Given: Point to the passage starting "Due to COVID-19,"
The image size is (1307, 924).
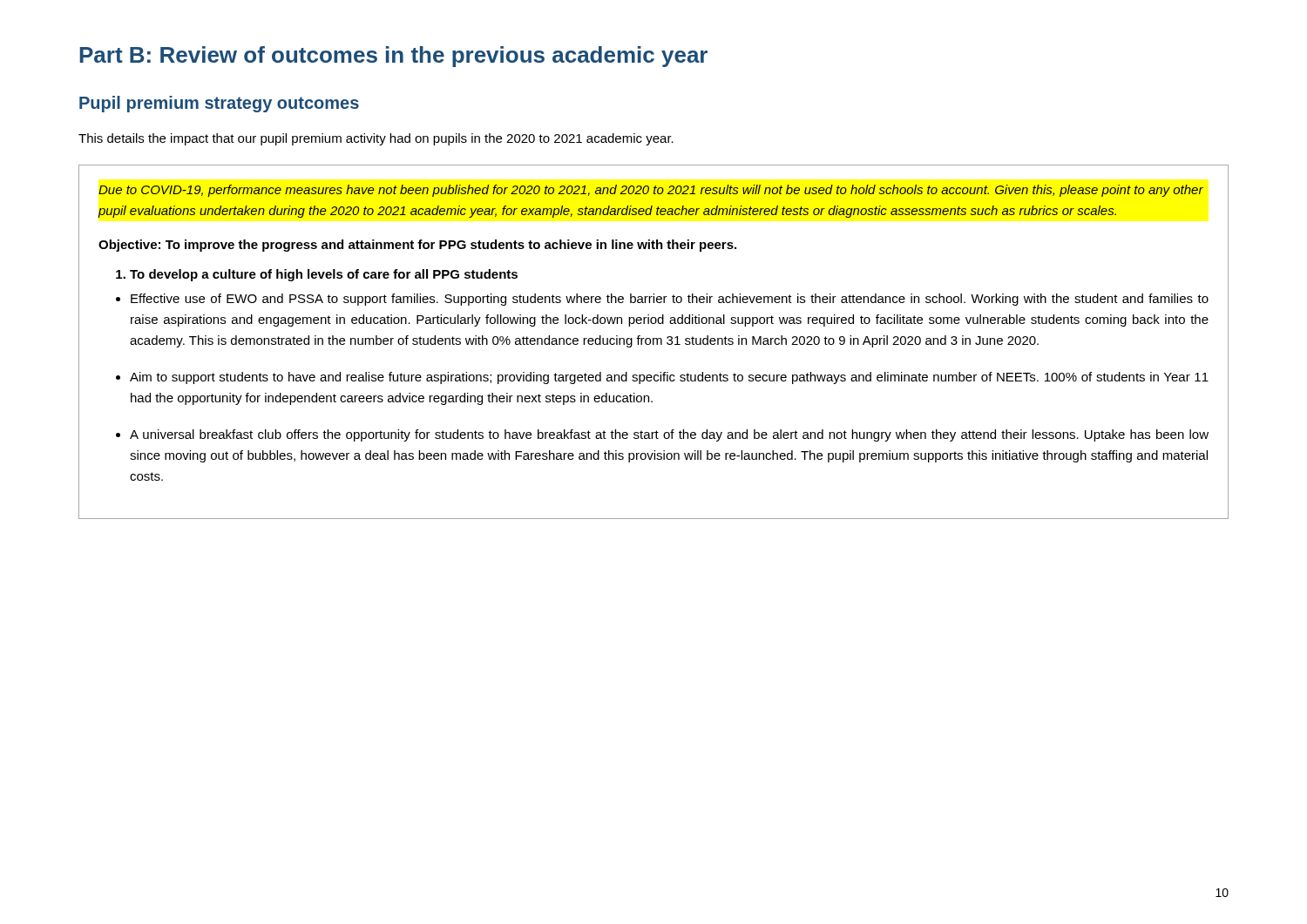Looking at the screenshot, I should [654, 200].
